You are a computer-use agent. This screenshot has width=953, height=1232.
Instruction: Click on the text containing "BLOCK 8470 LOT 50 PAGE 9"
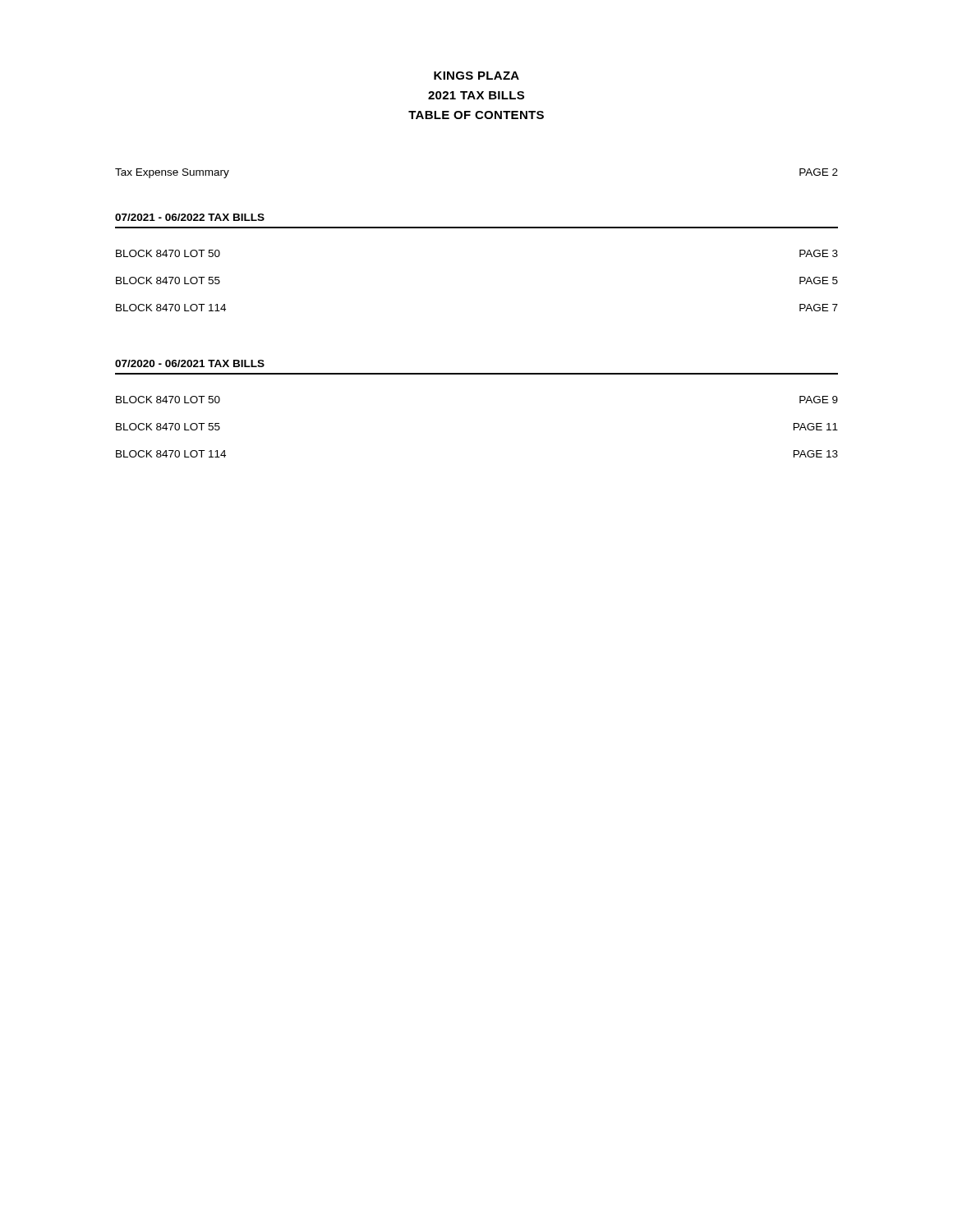[x=162, y=400]
